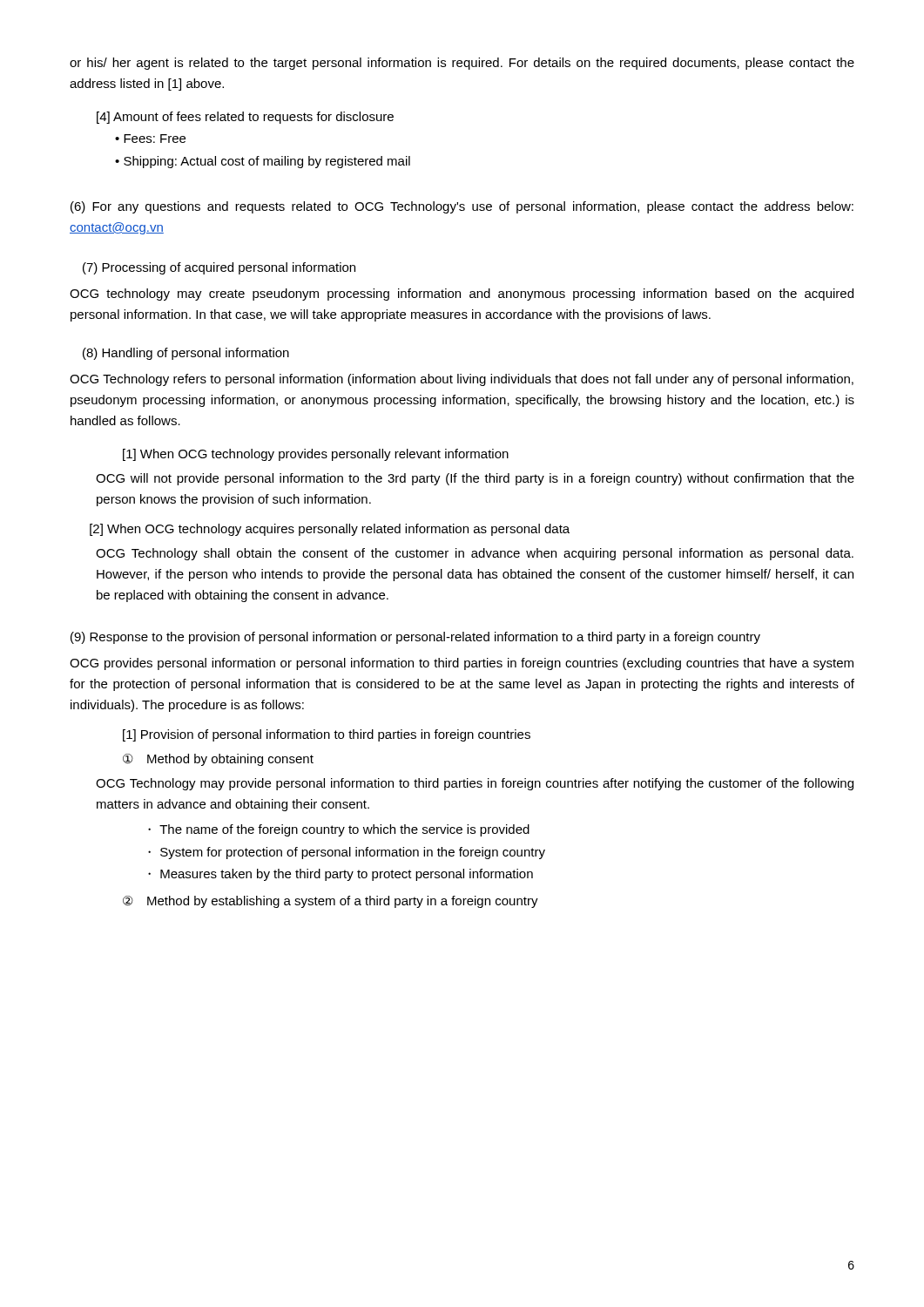Locate the text block starting "[4] Amount of fees related"
This screenshot has height=1307, width=924.
[245, 116]
